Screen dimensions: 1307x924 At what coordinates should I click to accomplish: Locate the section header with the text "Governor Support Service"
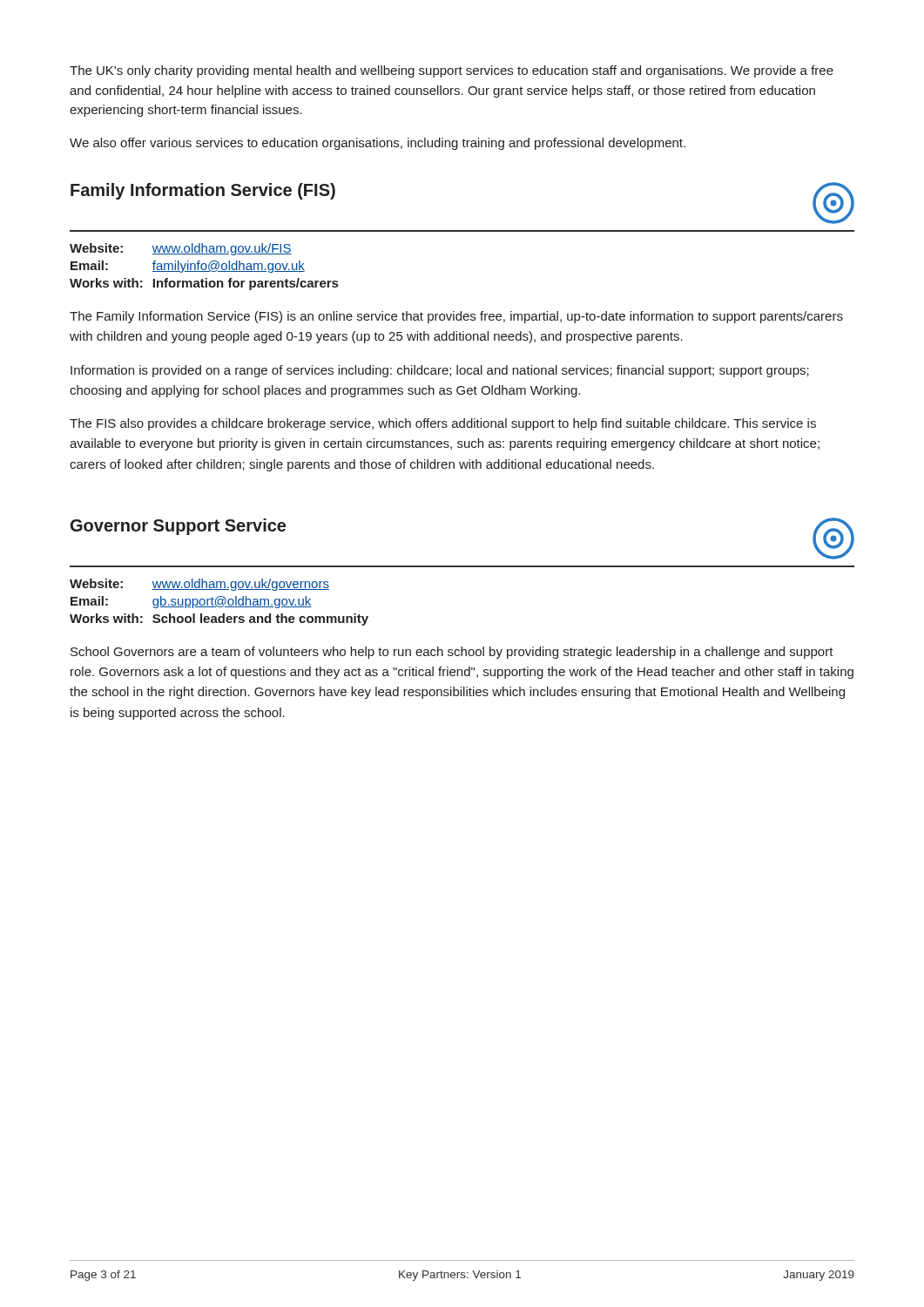[178, 526]
